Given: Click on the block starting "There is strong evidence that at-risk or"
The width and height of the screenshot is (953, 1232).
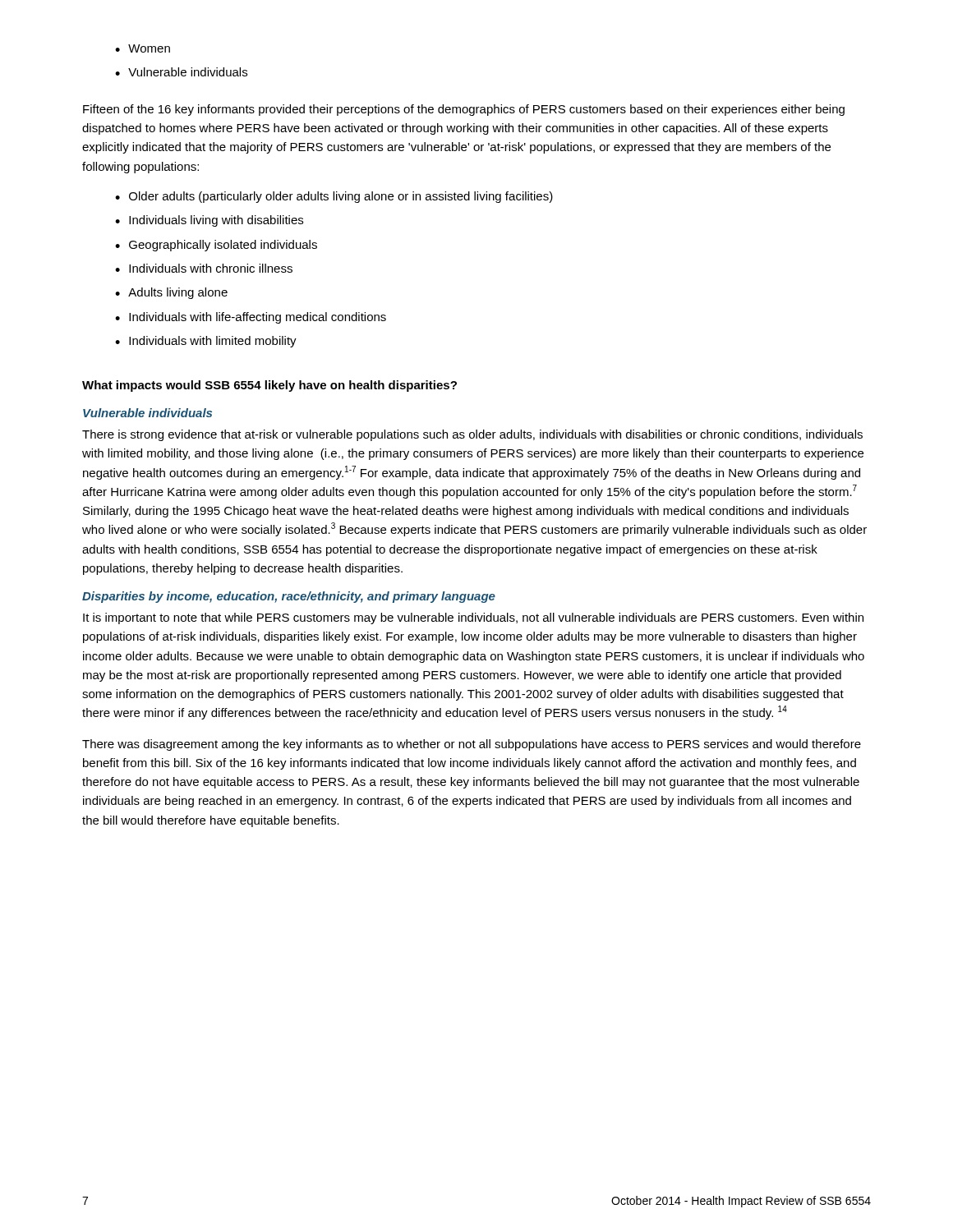Looking at the screenshot, I should click(x=476, y=501).
